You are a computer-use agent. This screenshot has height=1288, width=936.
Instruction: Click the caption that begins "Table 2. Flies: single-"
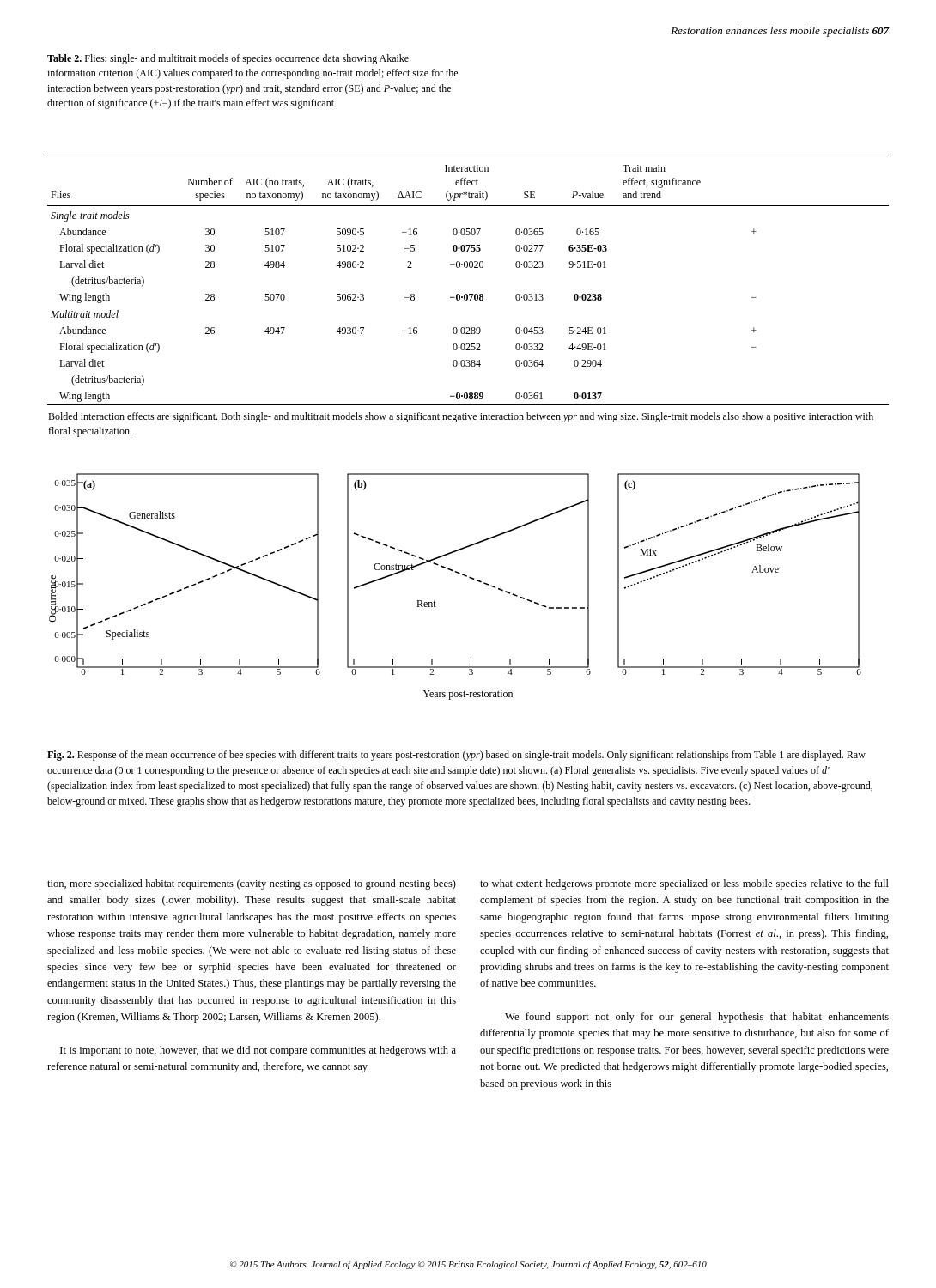(x=253, y=81)
